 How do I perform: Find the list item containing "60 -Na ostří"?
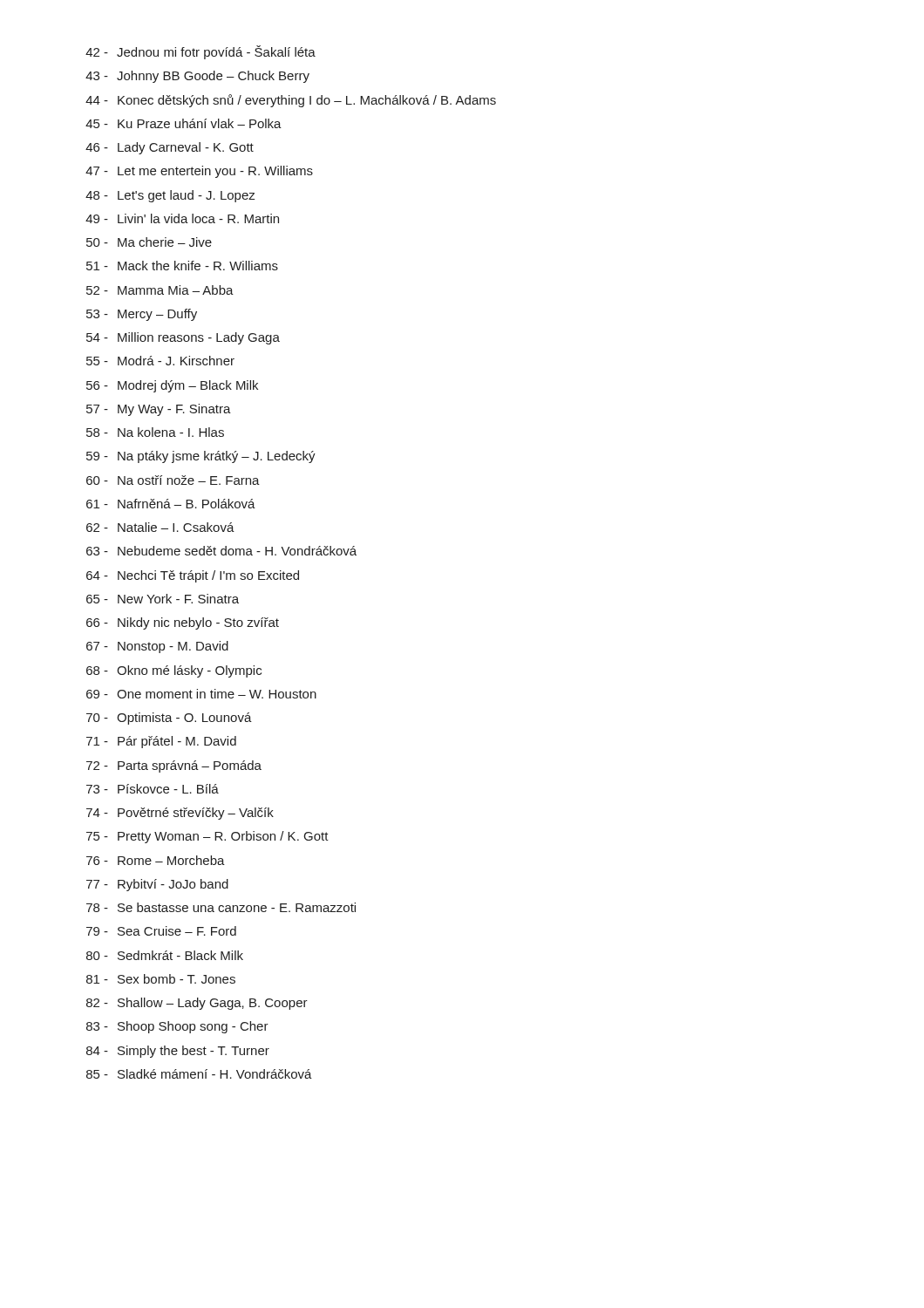pyautogui.click(x=161, y=480)
